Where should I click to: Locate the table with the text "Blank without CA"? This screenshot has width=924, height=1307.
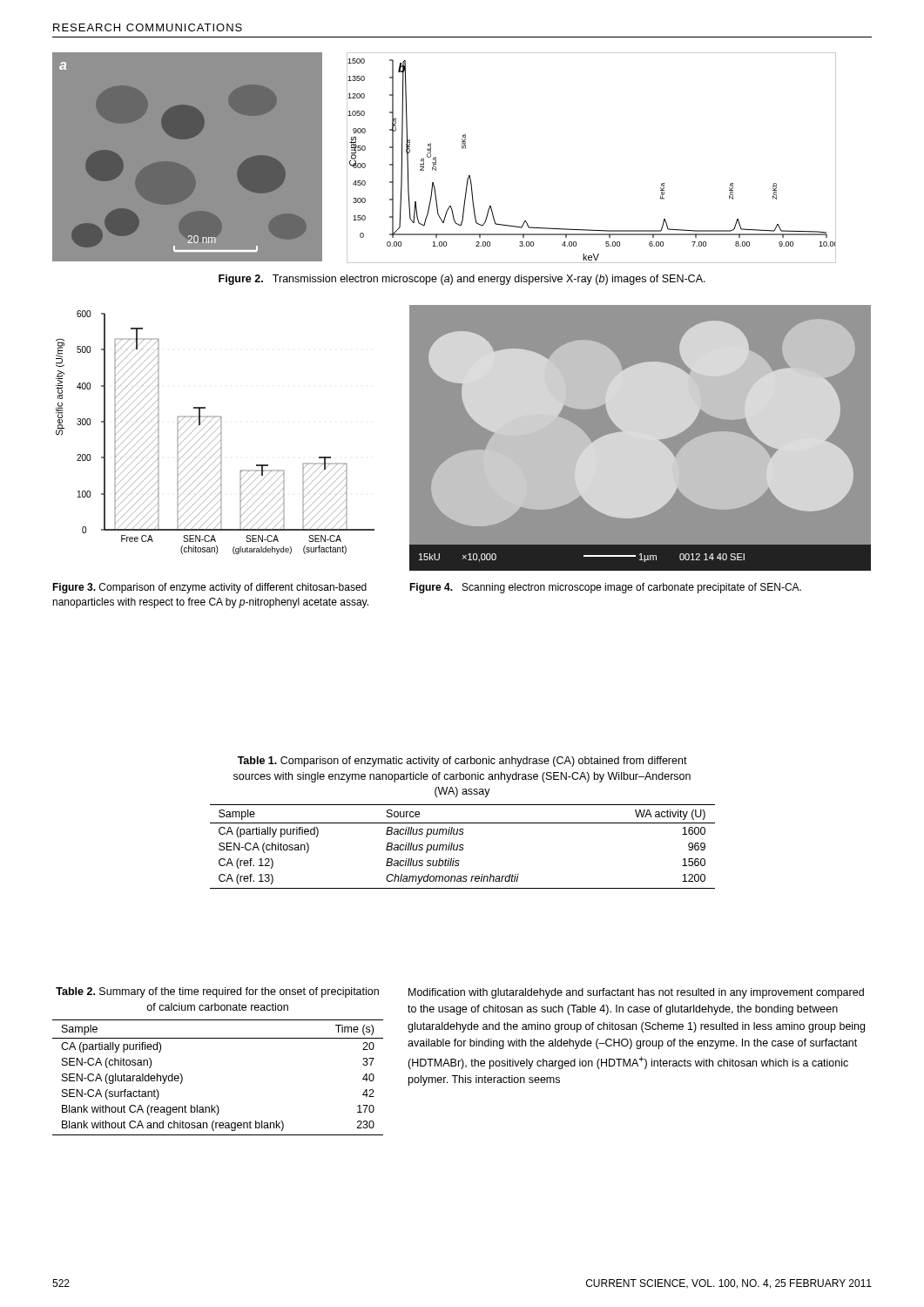click(x=218, y=1077)
